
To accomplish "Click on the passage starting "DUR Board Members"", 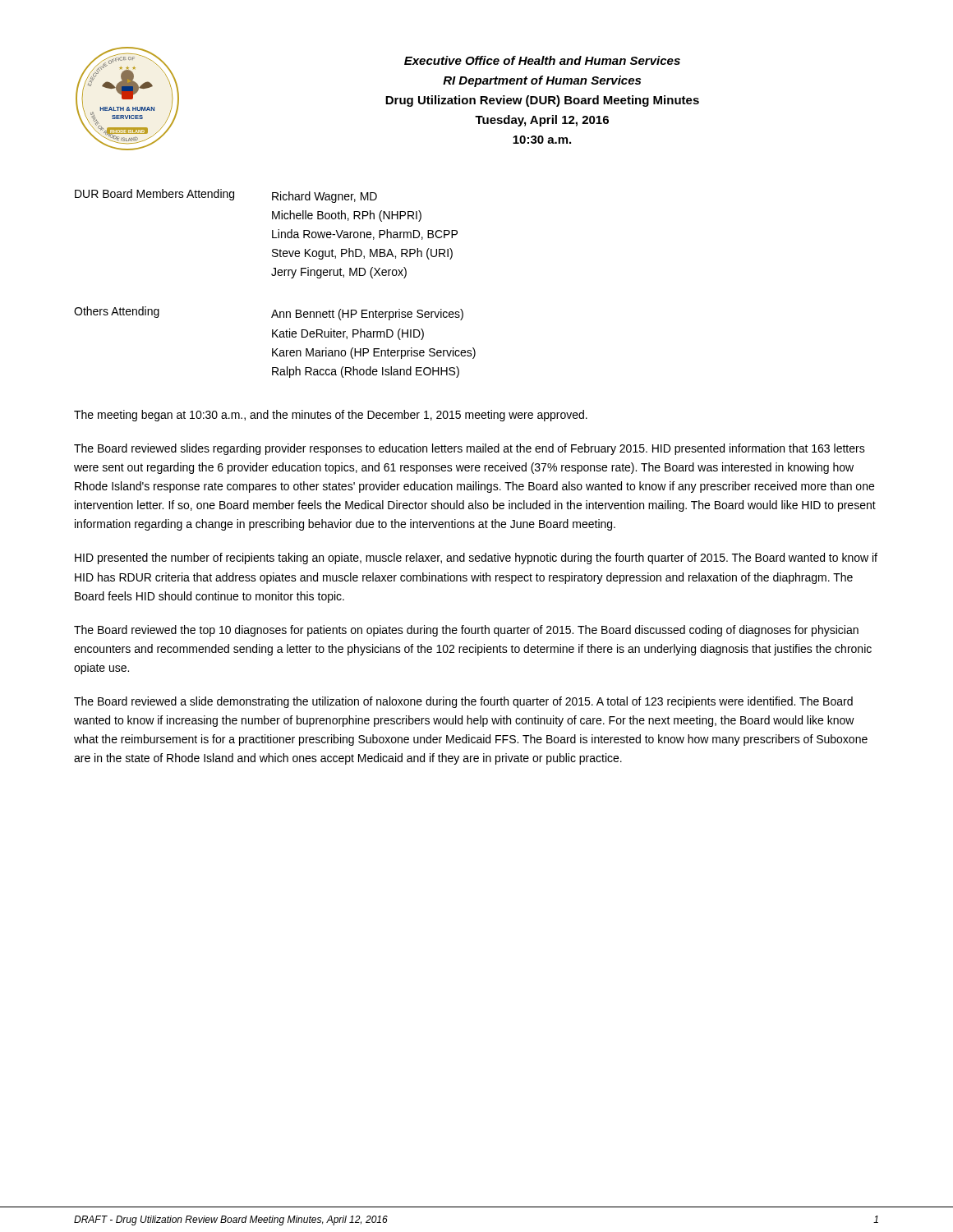I will click(226, 196).
